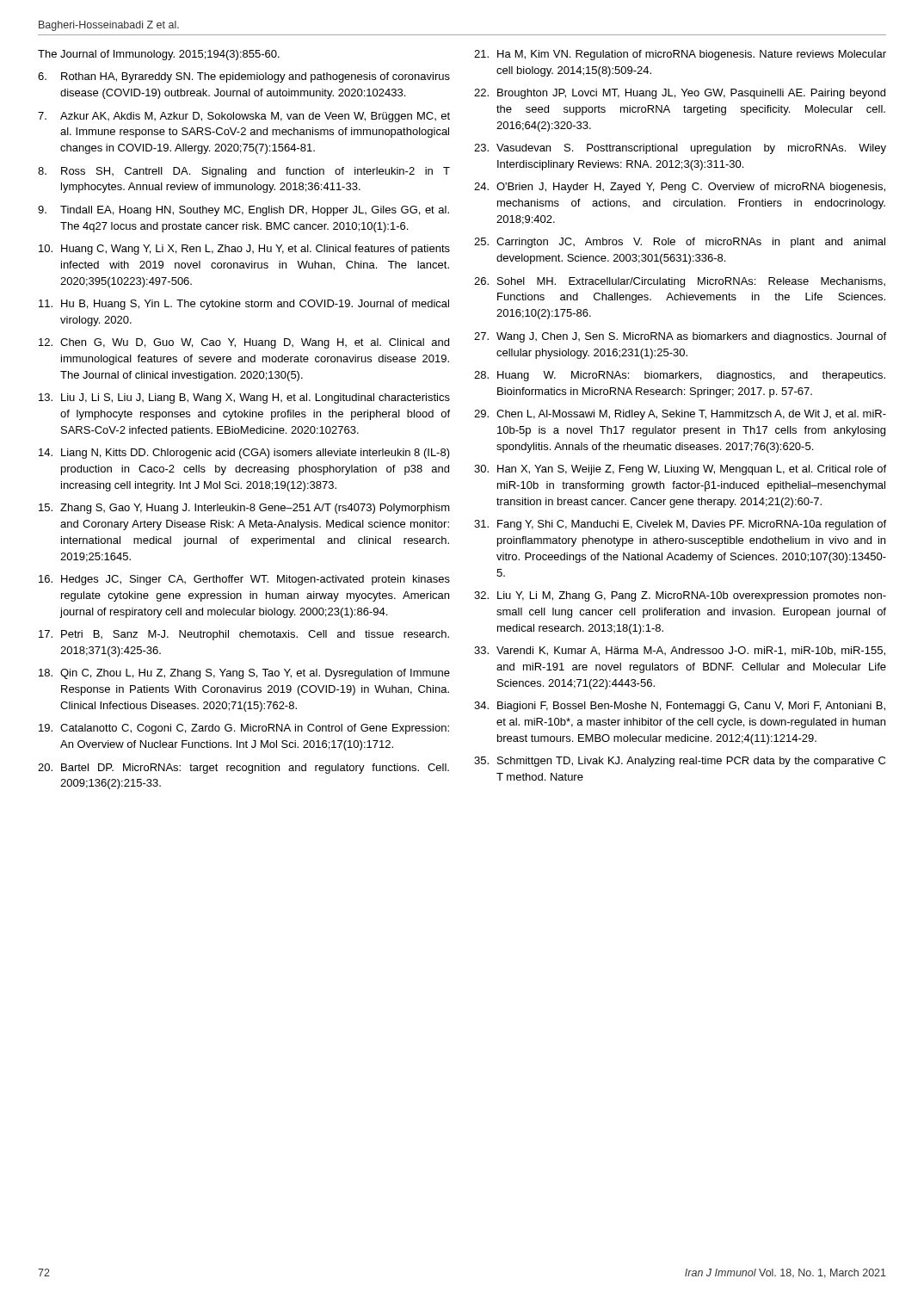
Task: Click on the block starting "13. Liu J,"
Action: point(244,414)
